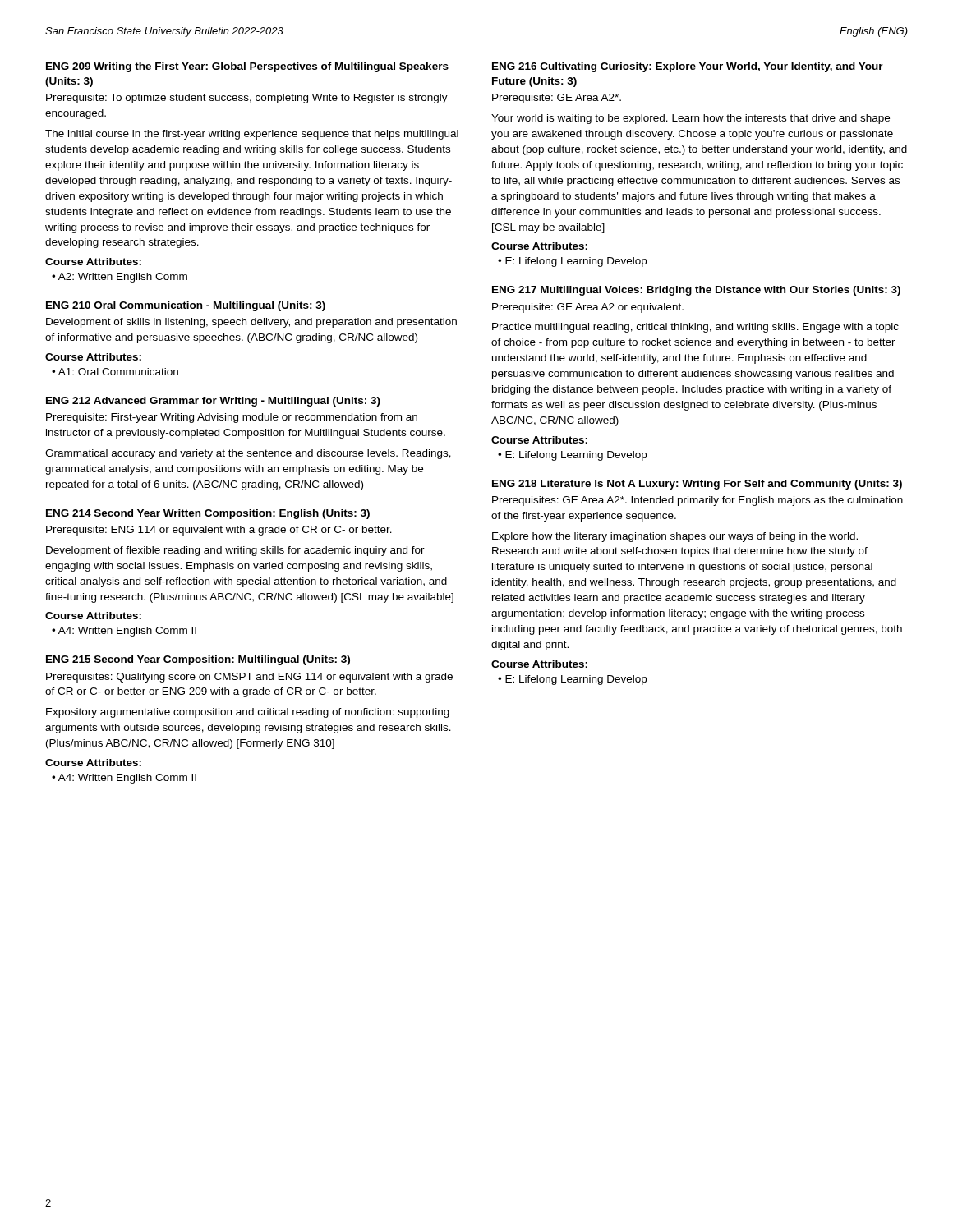Find the element starting "Development of skills in listening,"
953x1232 pixels.
pyautogui.click(x=251, y=330)
